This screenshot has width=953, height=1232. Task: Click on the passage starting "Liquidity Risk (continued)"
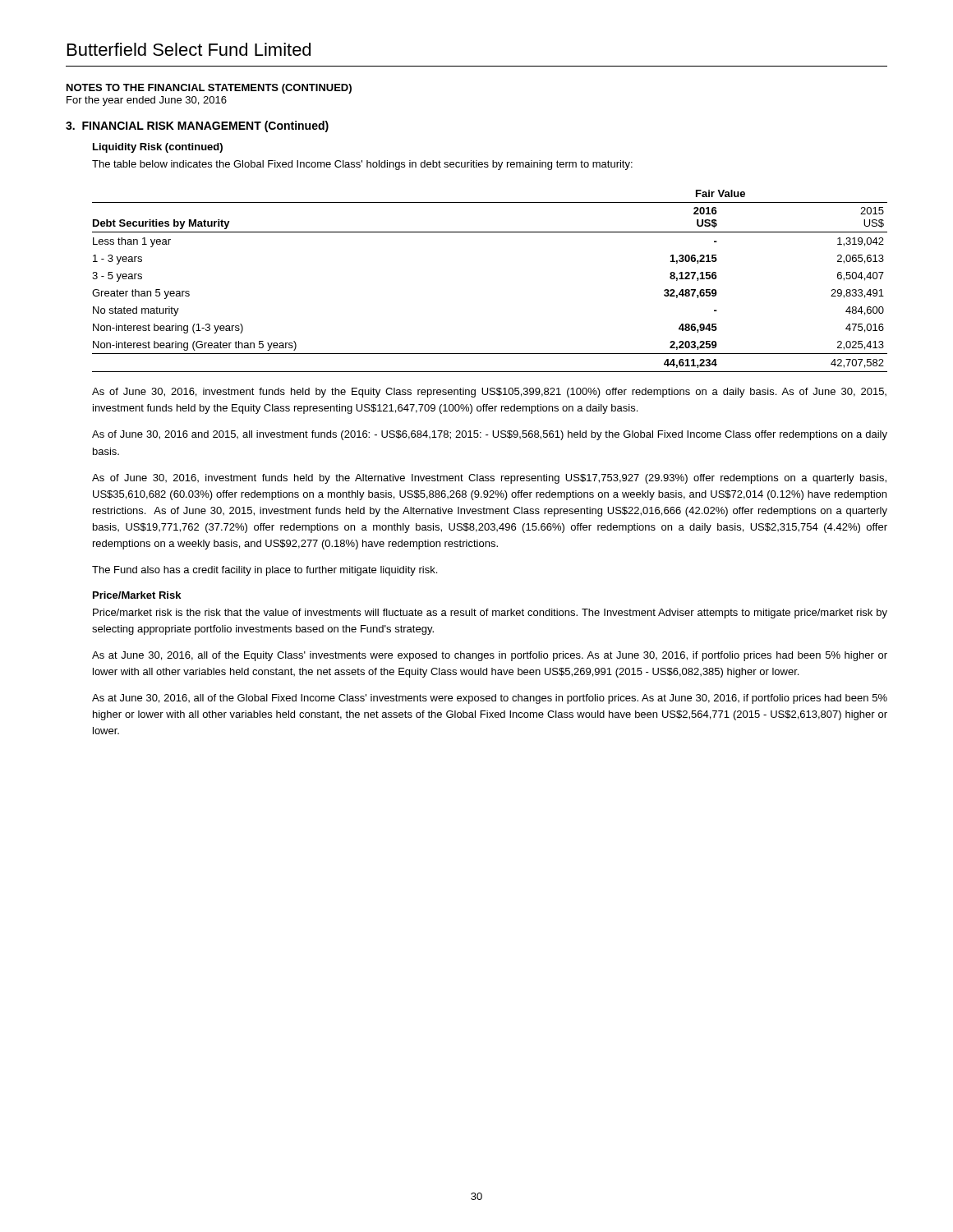pos(158,147)
